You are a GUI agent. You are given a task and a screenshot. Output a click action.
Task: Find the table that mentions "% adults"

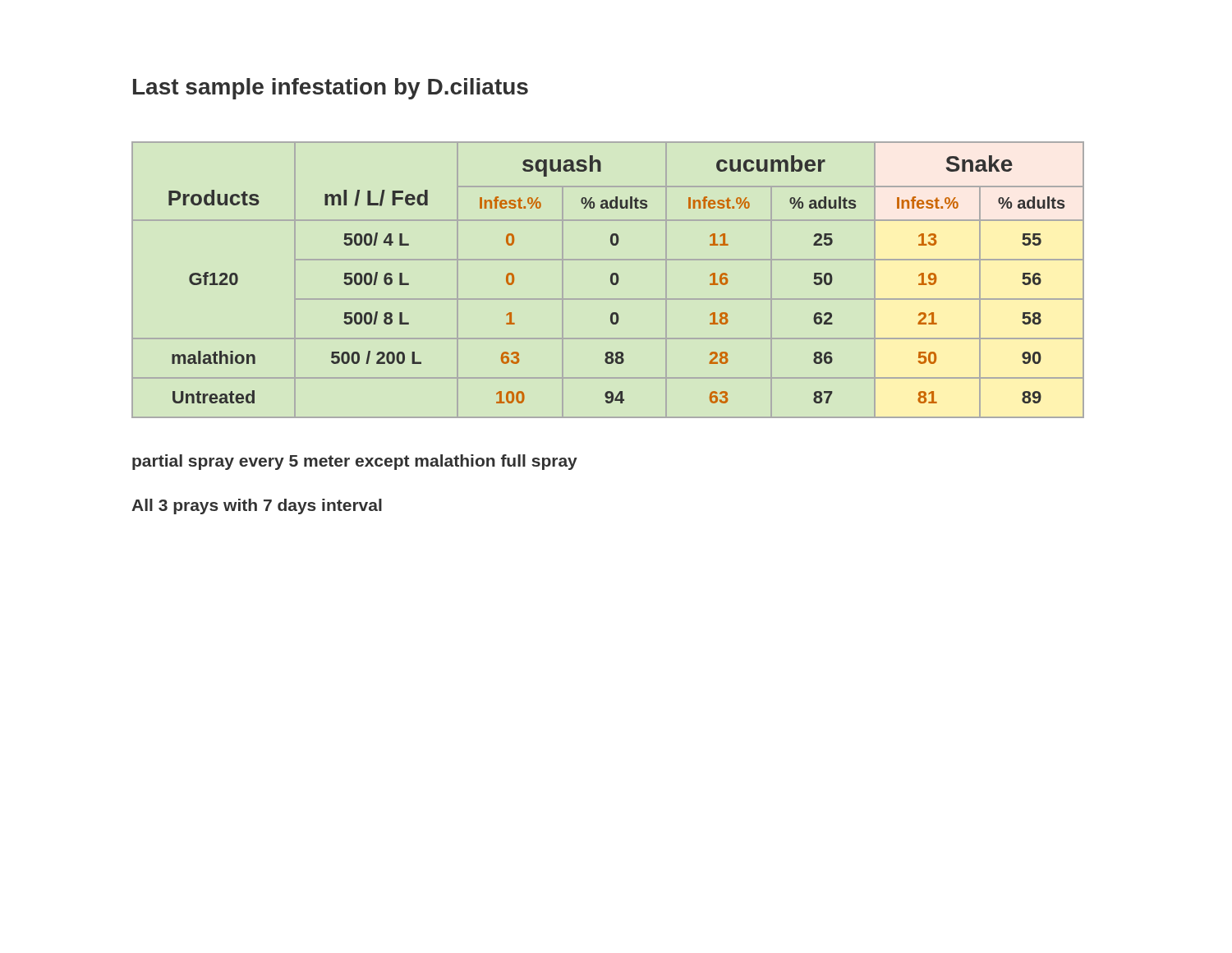pos(616,280)
